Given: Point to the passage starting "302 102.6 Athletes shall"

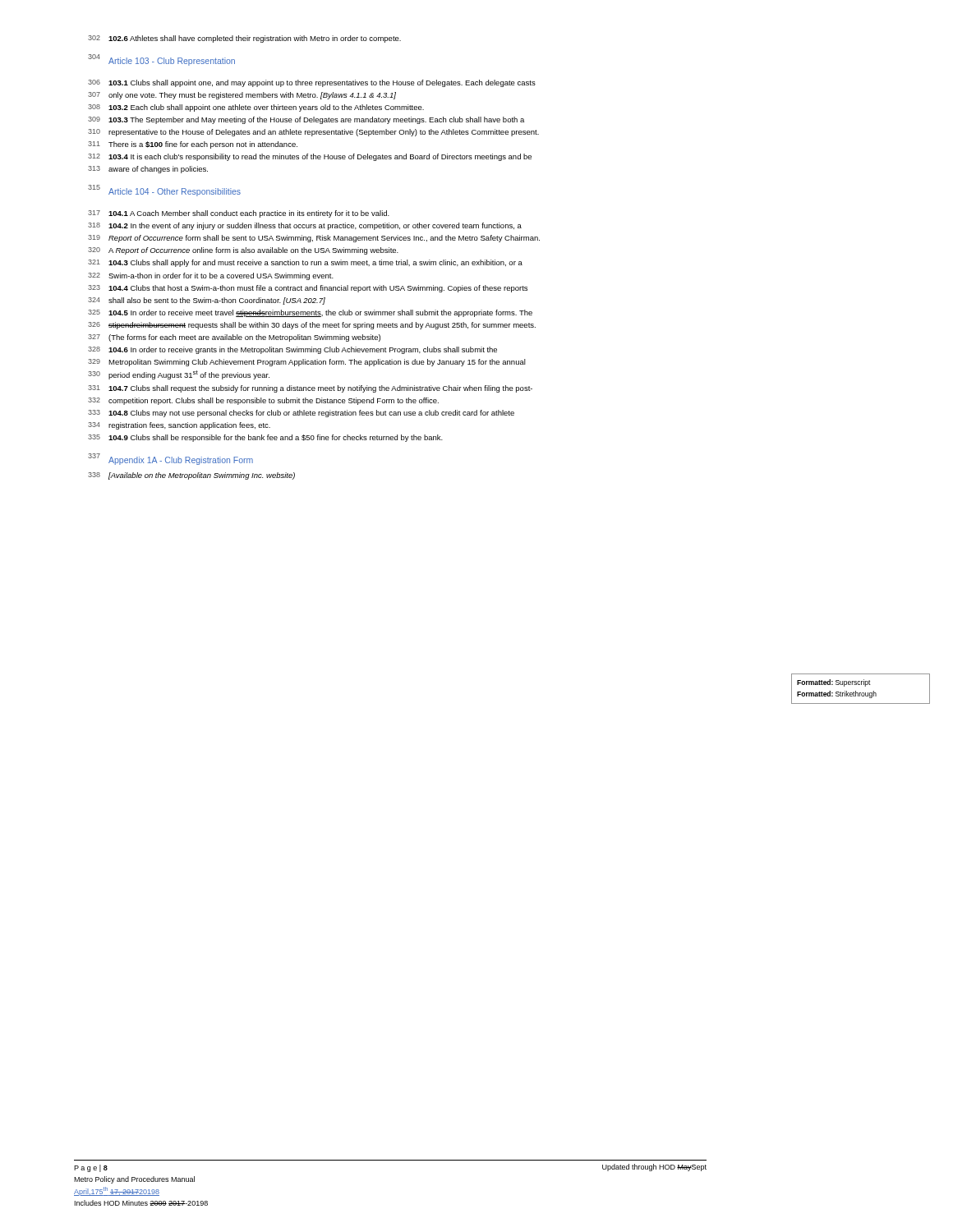Looking at the screenshot, I should [390, 38].
